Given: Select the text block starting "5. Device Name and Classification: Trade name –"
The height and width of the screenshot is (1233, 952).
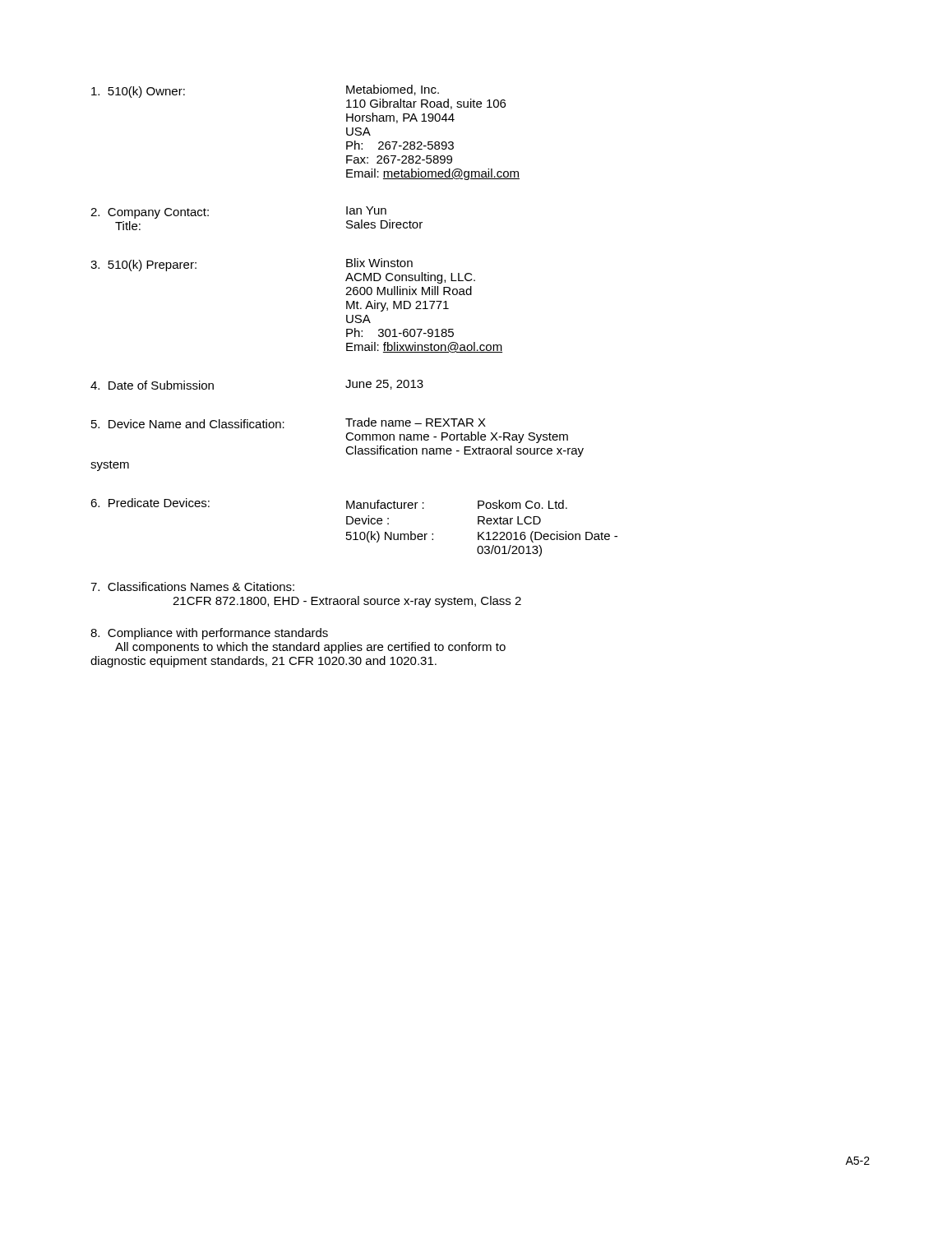Looking at the screenshot, I should (488, 436).
